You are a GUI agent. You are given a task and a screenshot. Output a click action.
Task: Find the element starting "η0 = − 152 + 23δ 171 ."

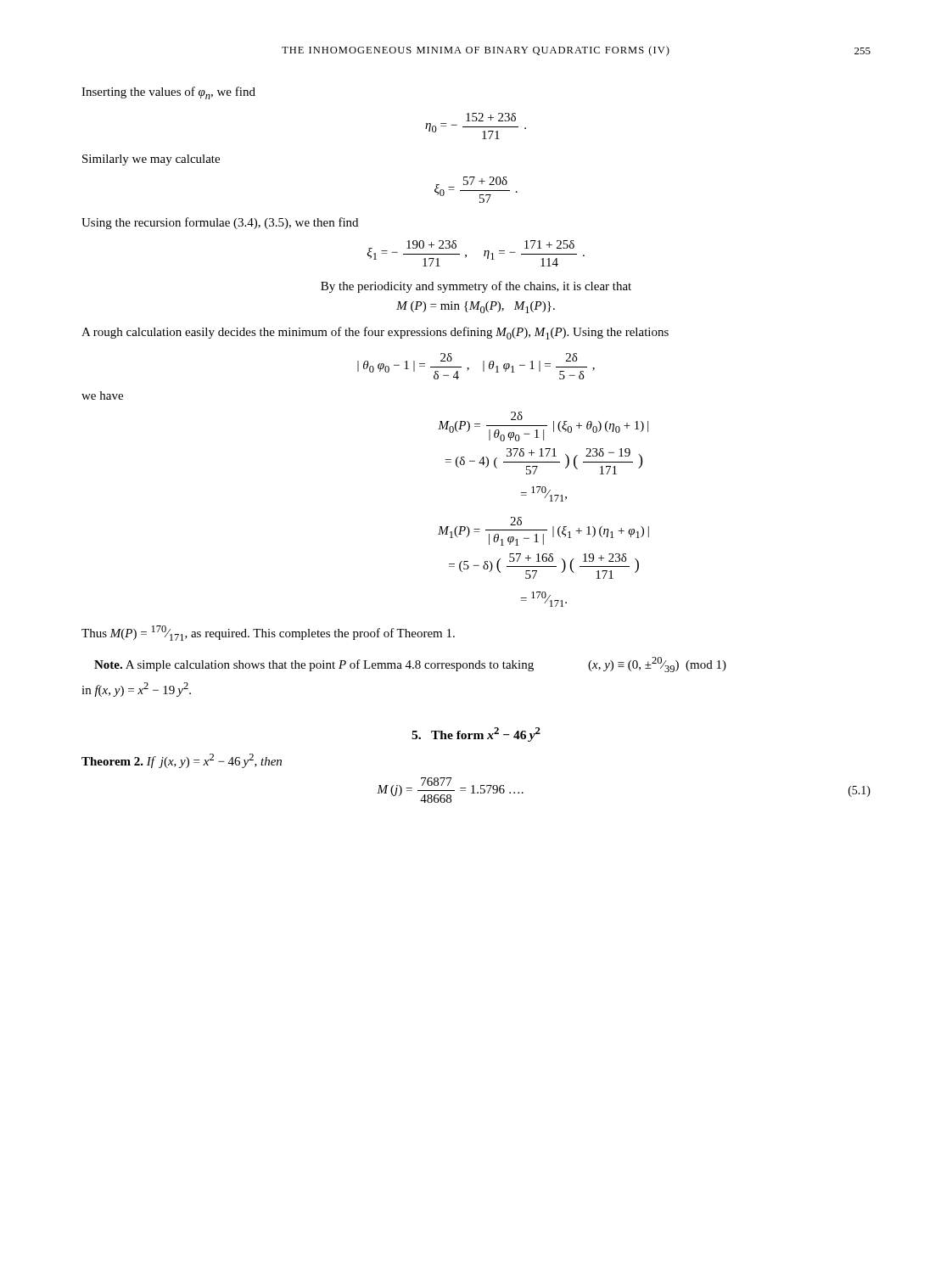point(476,126)
